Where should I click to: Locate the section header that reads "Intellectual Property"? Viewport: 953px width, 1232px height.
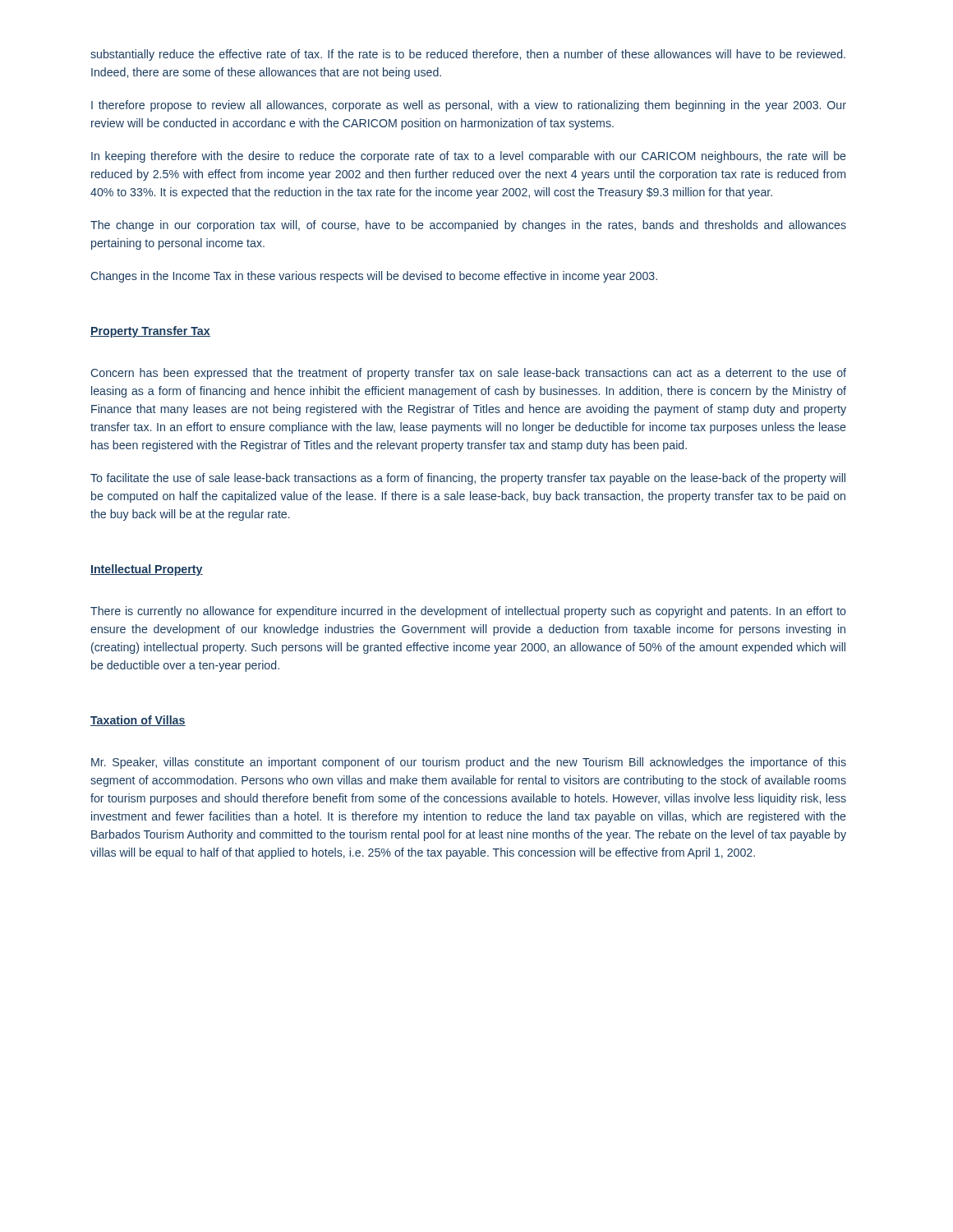[146, 569]
